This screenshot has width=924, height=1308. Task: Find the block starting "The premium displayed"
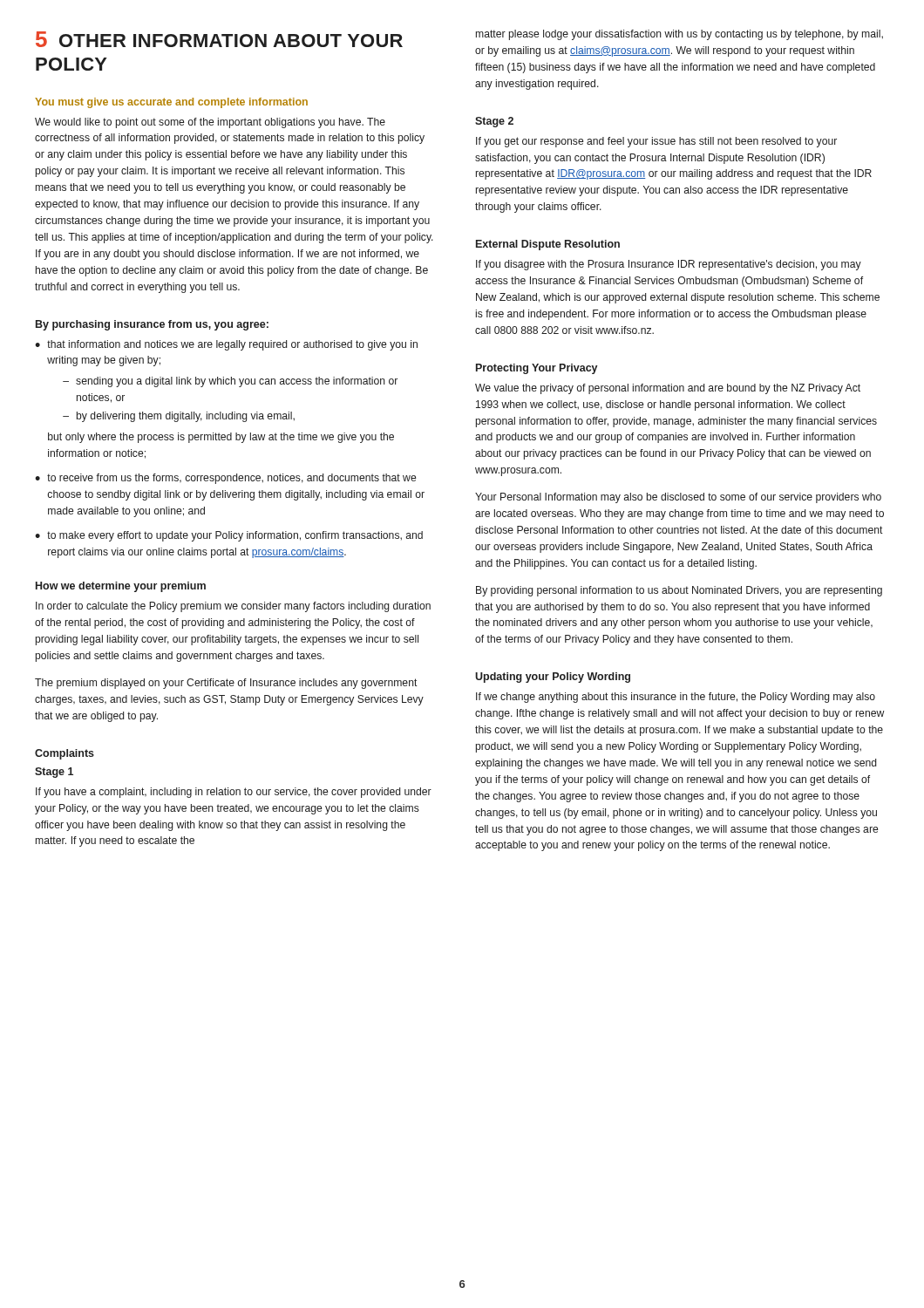(x=235, y=700)
